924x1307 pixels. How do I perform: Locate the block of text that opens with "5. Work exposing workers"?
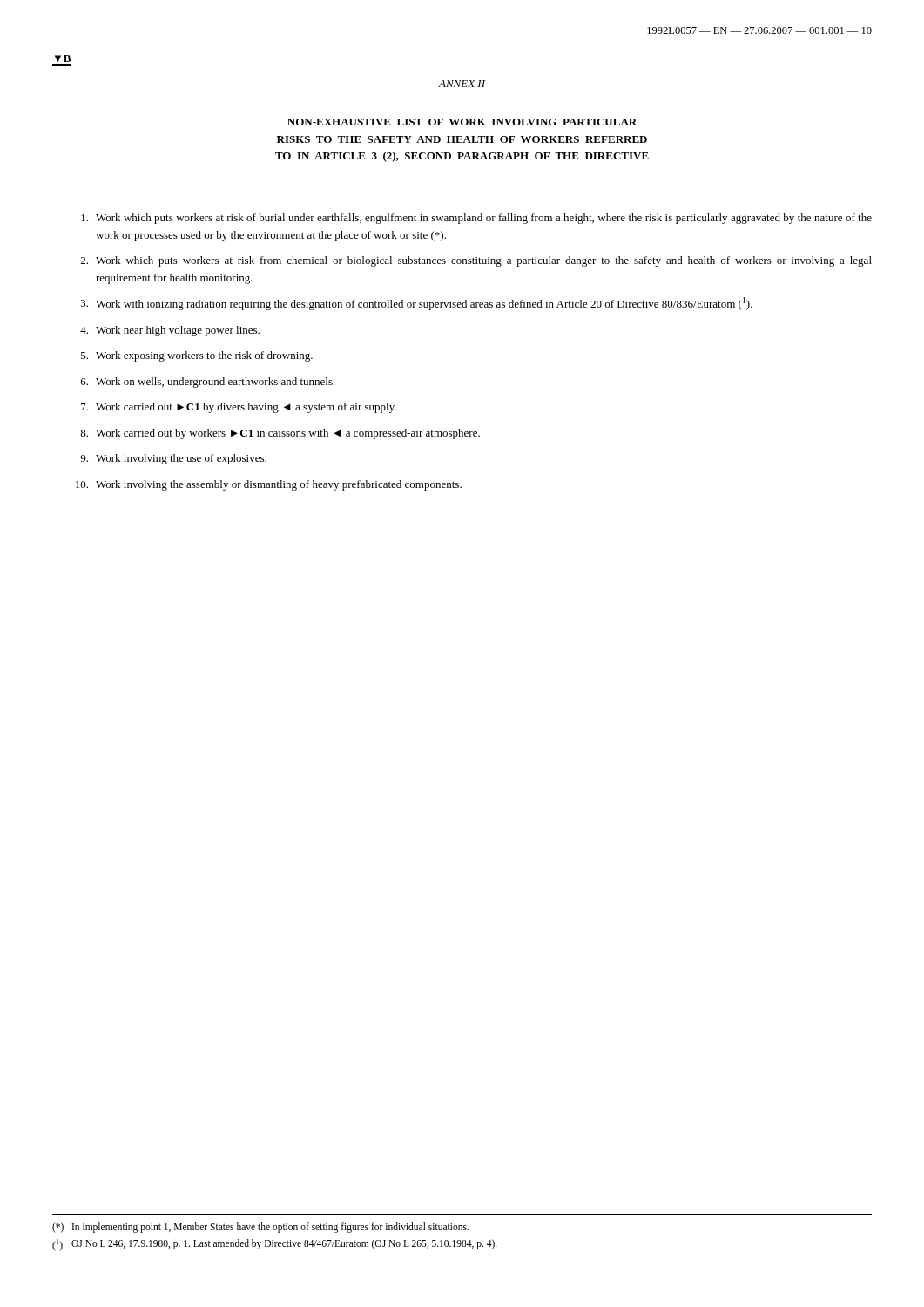point(197,356)
